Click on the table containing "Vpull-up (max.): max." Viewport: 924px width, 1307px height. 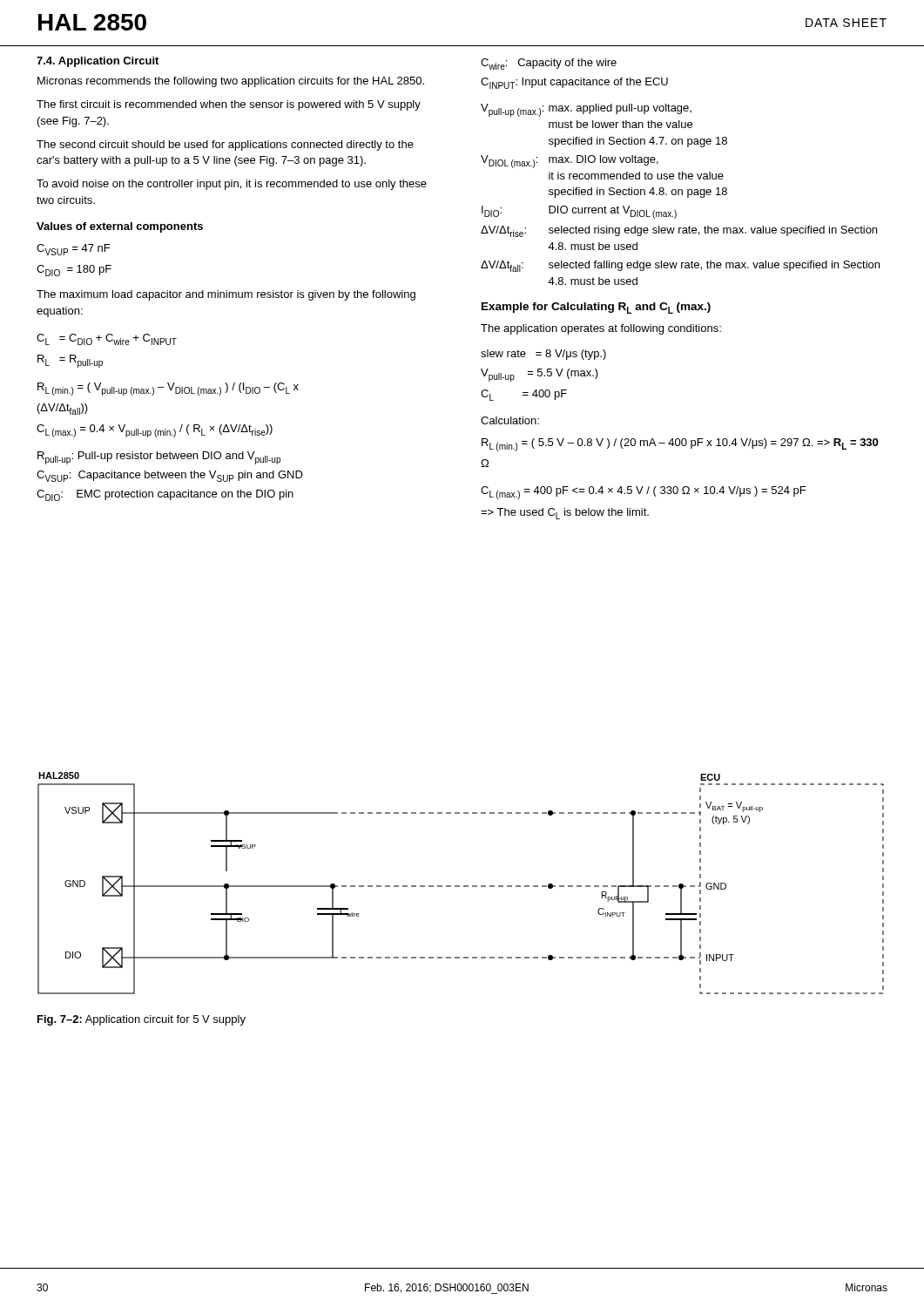click(684, 195)
